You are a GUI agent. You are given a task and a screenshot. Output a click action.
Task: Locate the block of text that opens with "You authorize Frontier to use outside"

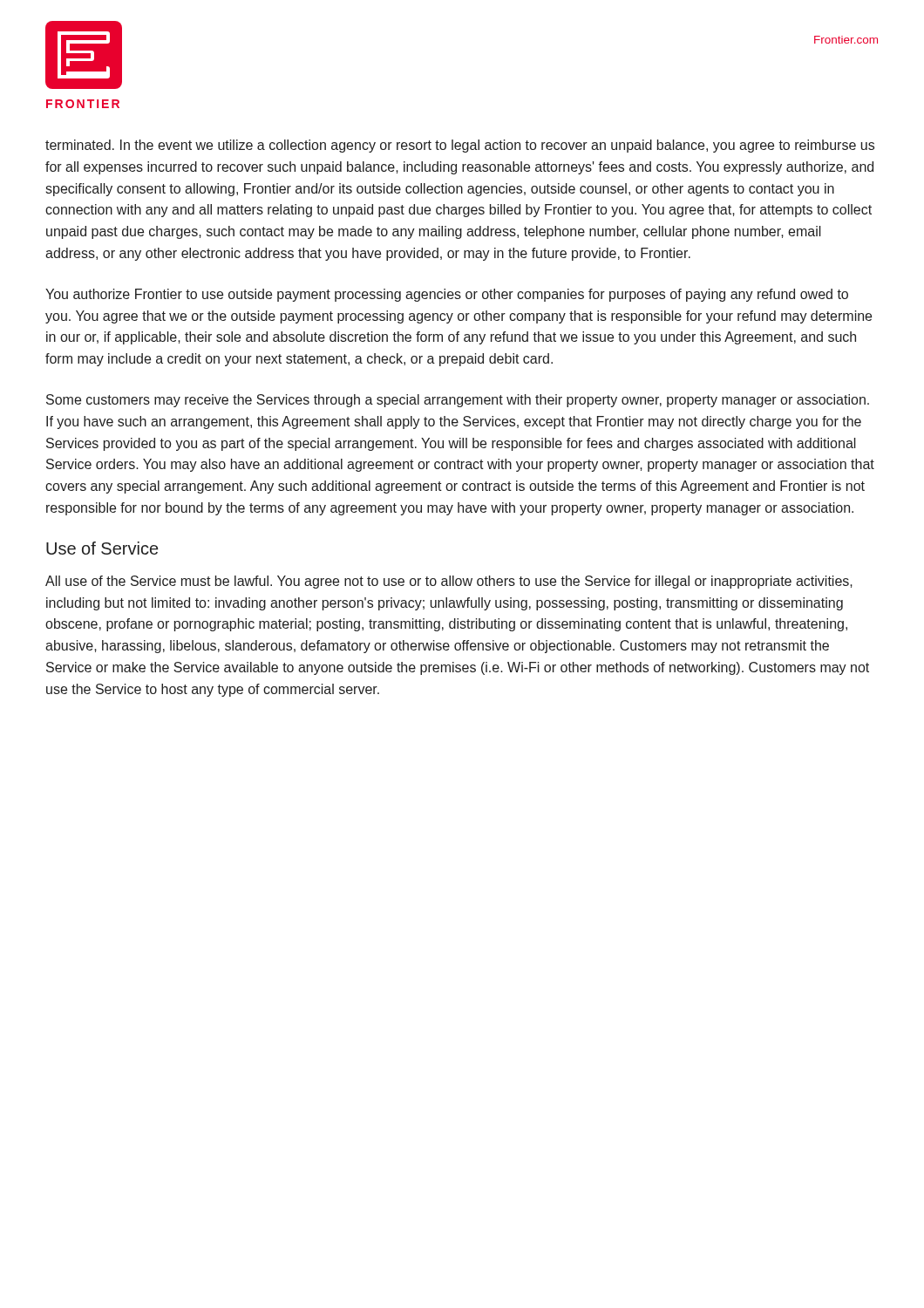459,327
